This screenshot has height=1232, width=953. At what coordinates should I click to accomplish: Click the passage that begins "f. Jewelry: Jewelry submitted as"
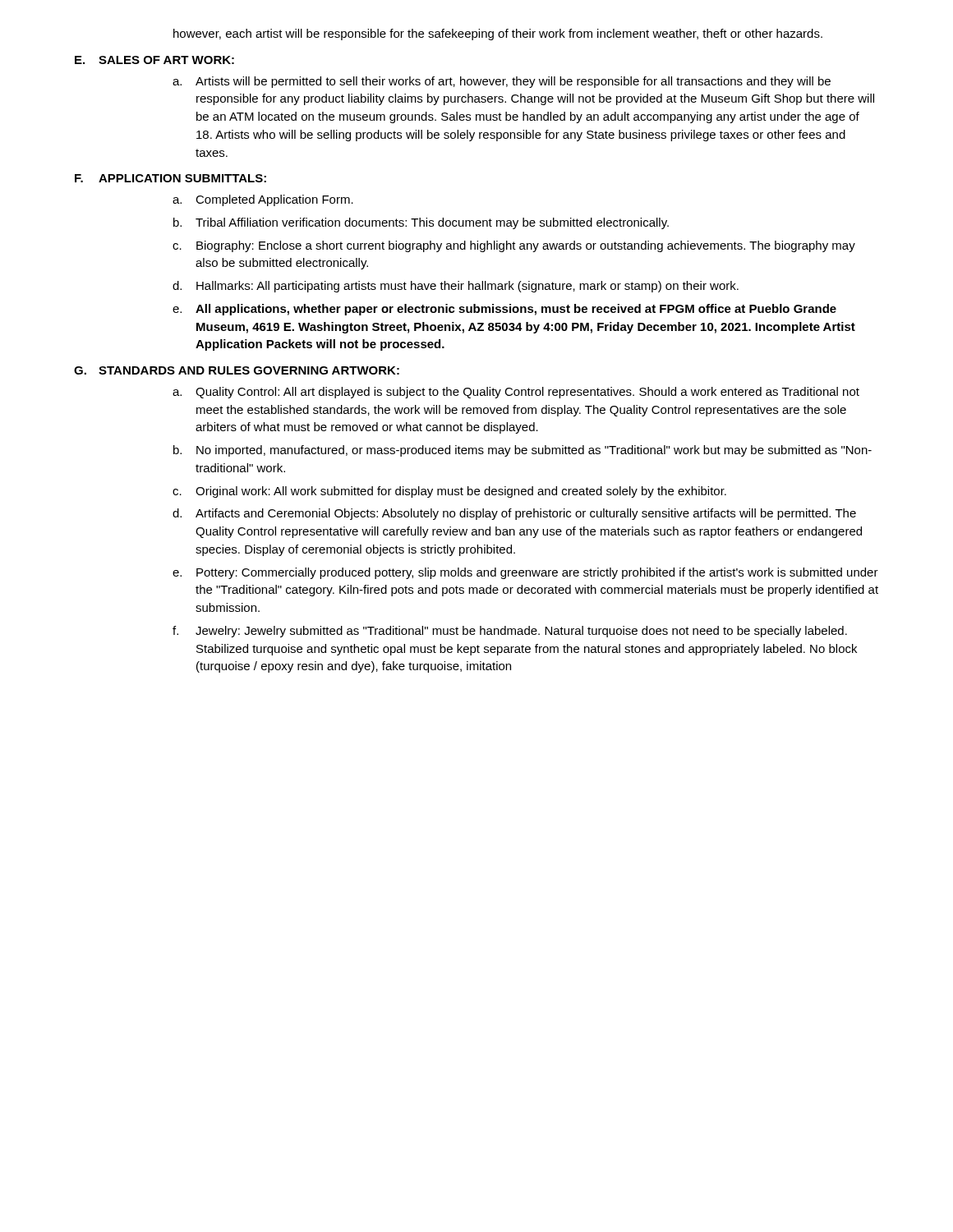(x=526, y=648)
